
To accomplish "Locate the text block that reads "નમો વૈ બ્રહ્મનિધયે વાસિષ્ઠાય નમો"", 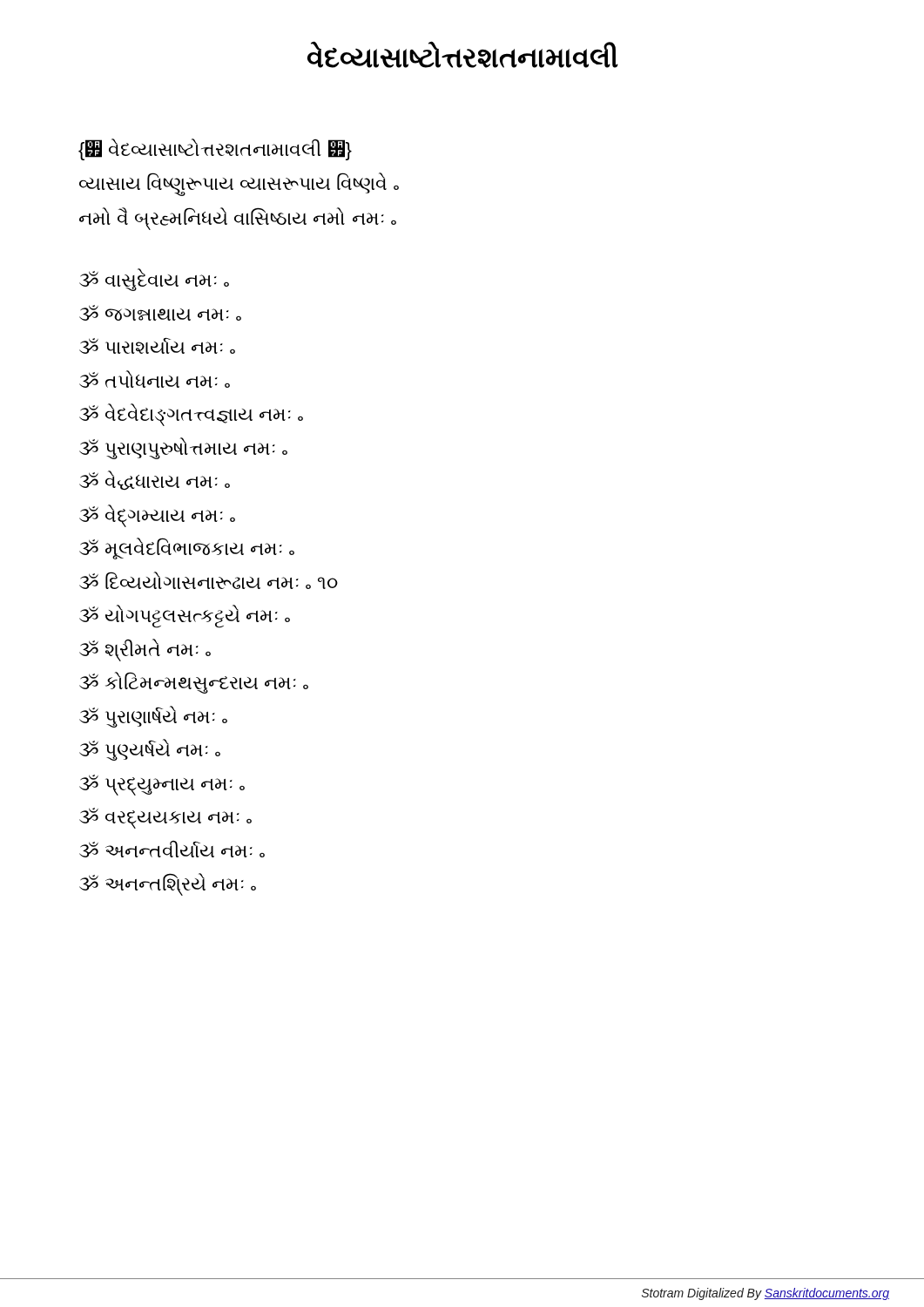I will [238, 219].
